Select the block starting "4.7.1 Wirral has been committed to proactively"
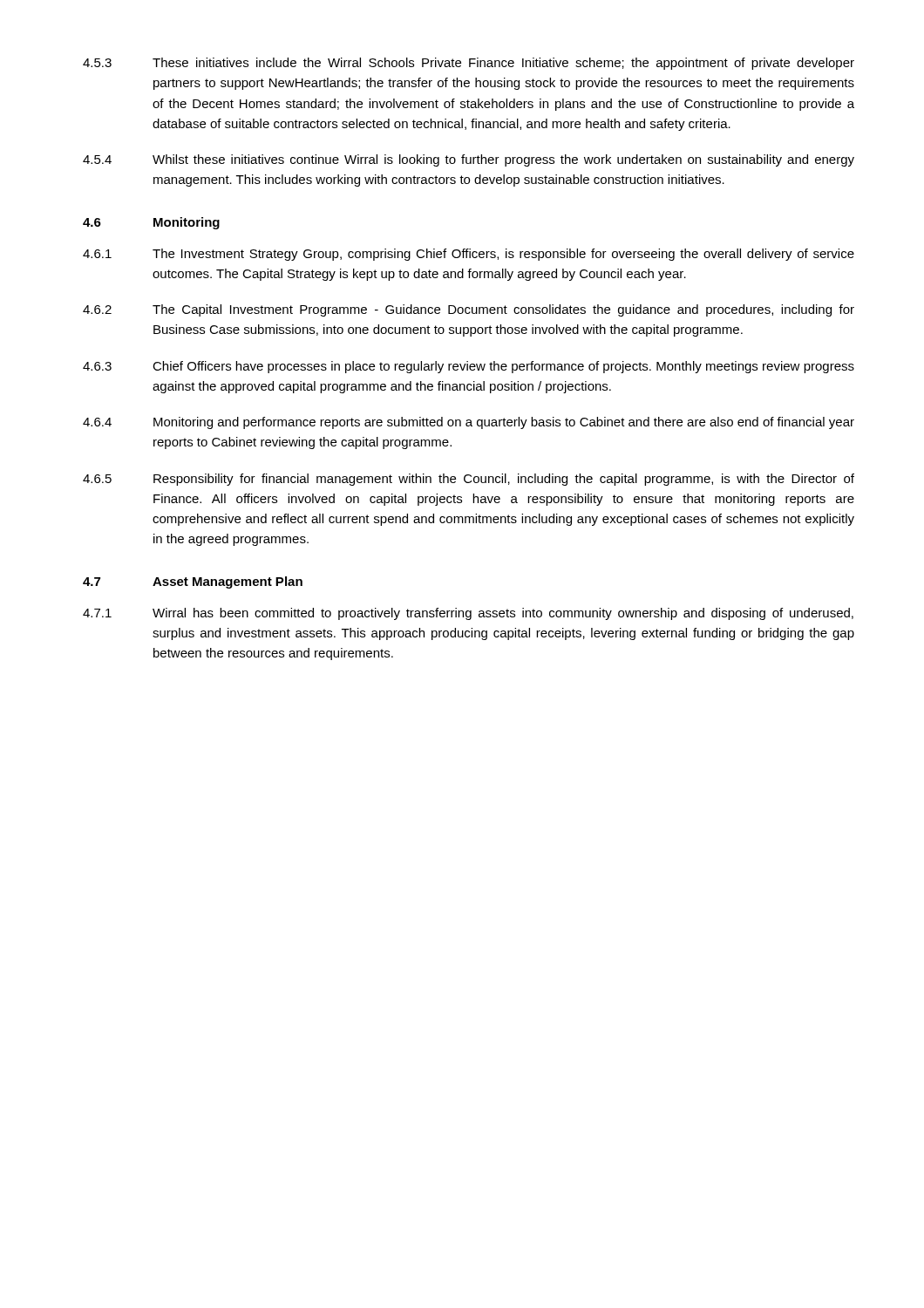Image resolution: width=924 pixels, height=1308 pixels. (469, 632)
